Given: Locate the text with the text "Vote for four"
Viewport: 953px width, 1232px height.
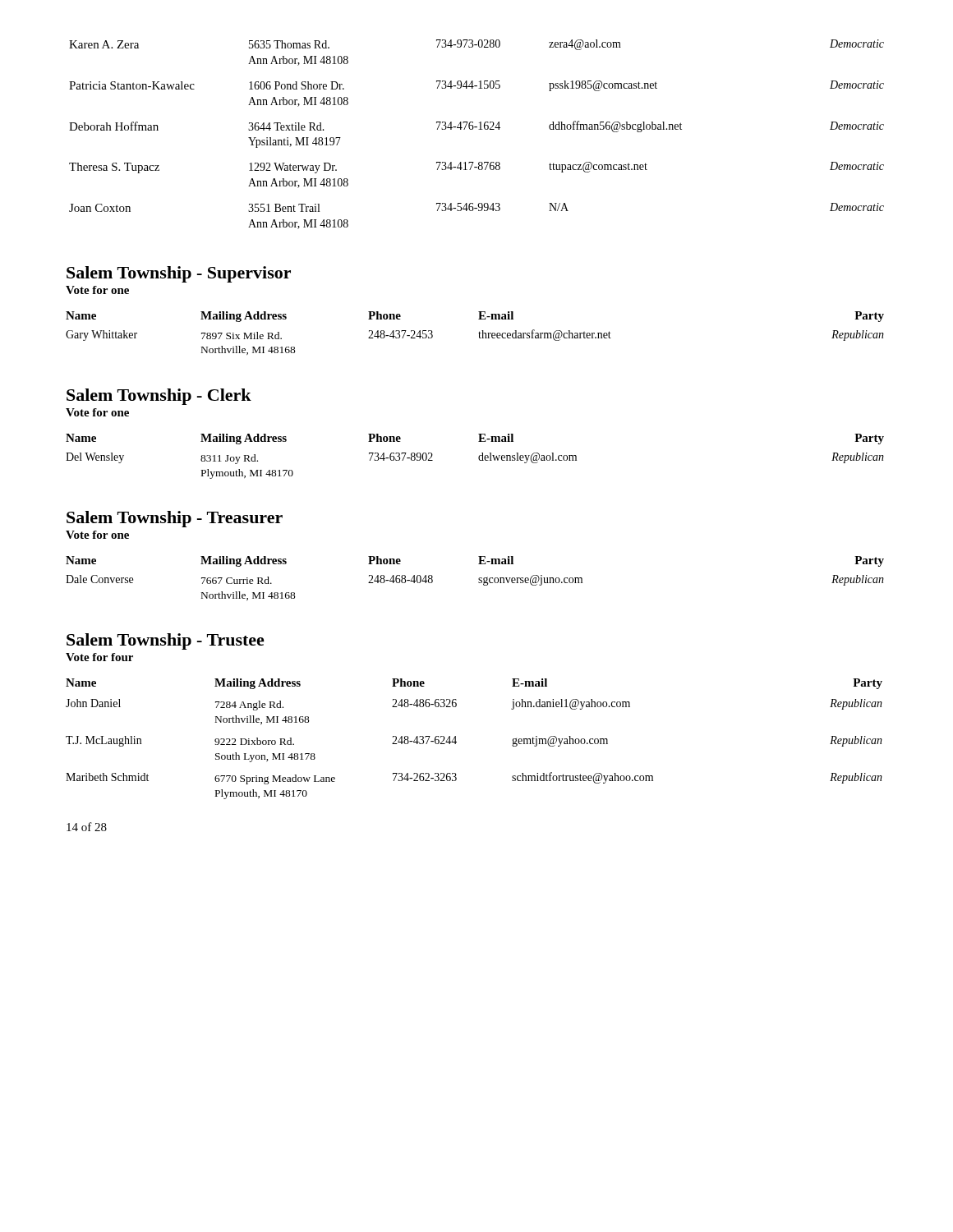Looking at the screenshot, I should point(100,657).
